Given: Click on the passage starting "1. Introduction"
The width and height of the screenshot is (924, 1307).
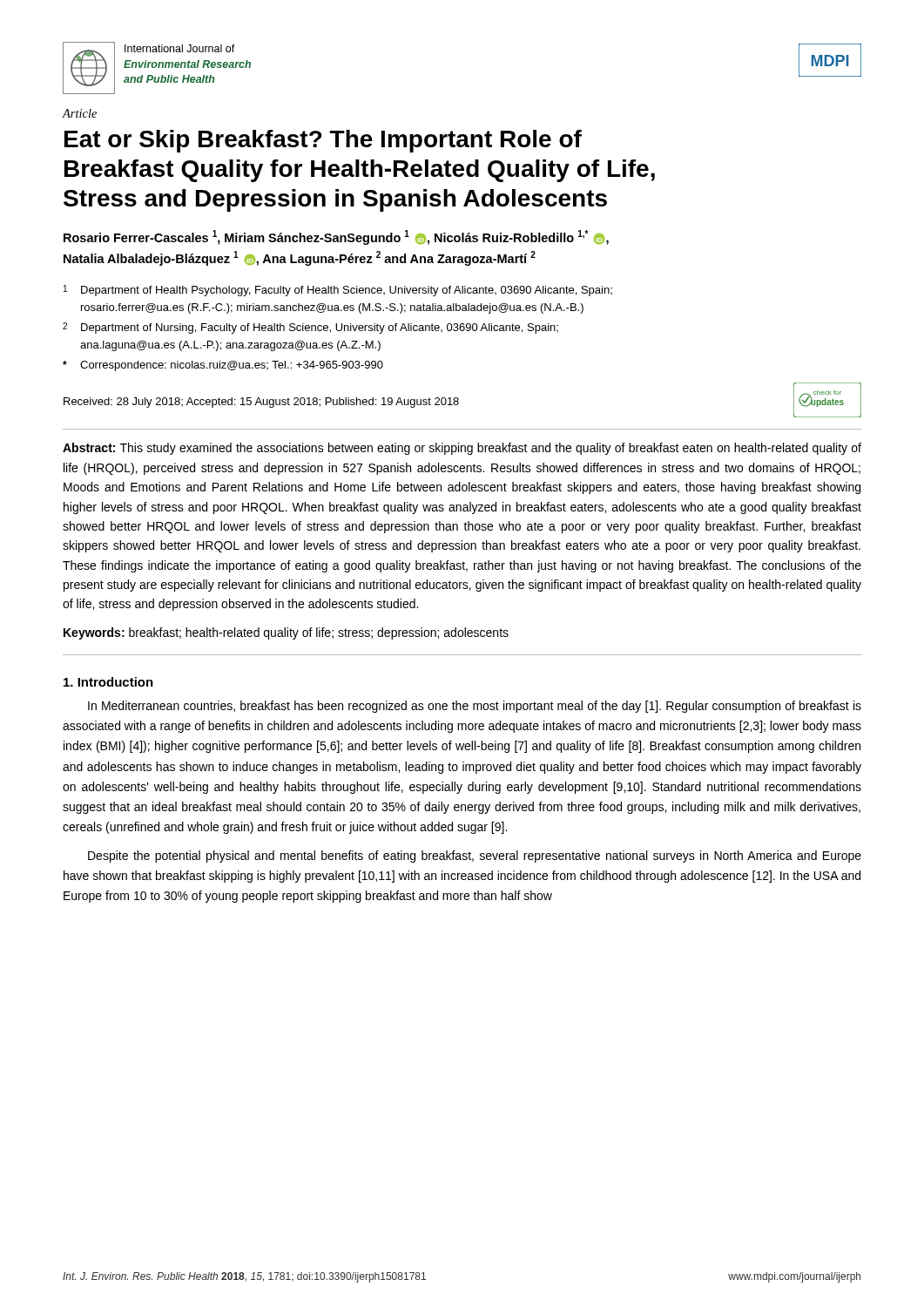Looking at the screenshot, I should coord(108,682).
